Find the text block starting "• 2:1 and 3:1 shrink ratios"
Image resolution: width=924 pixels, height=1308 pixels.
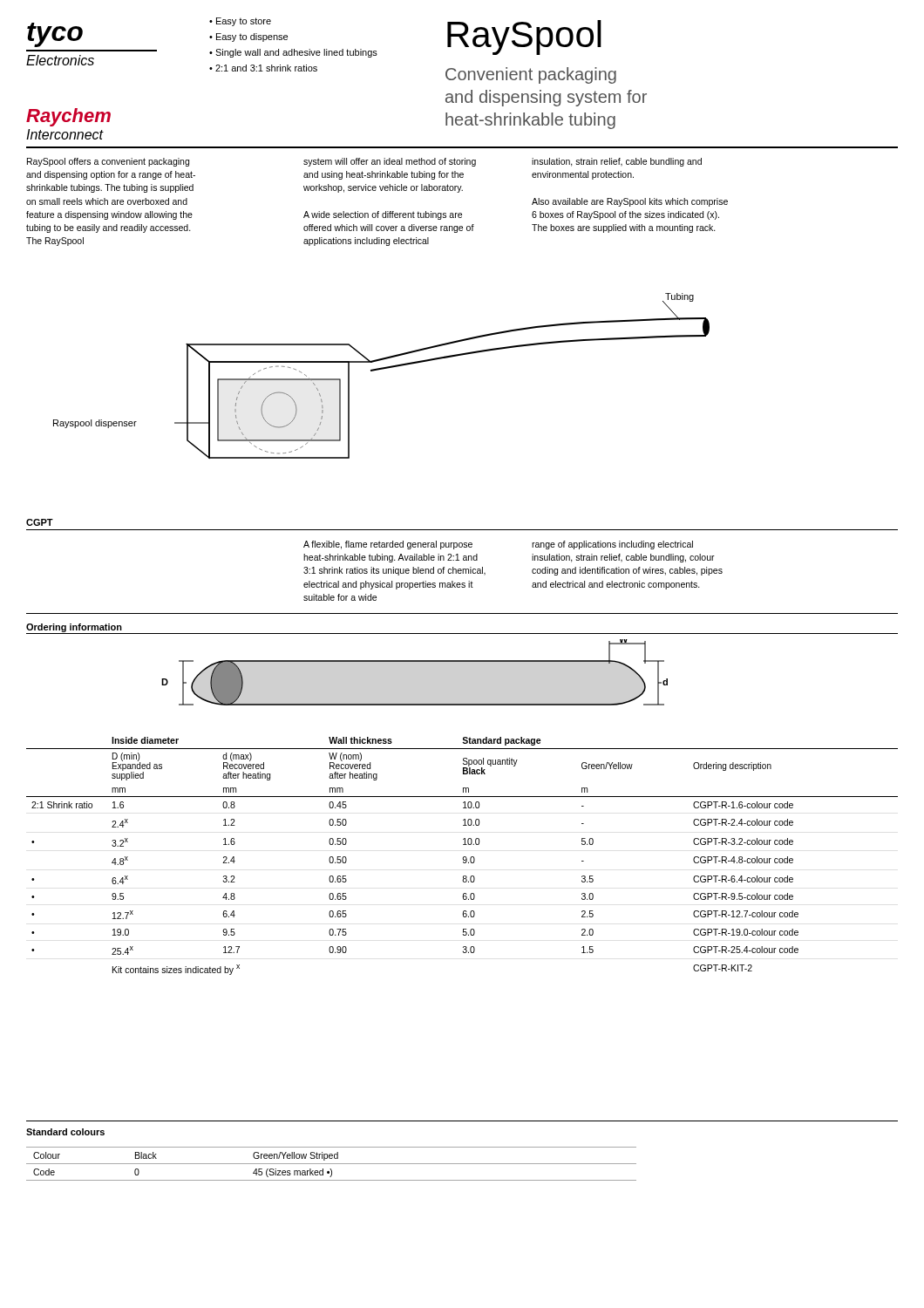coord(263,68)
